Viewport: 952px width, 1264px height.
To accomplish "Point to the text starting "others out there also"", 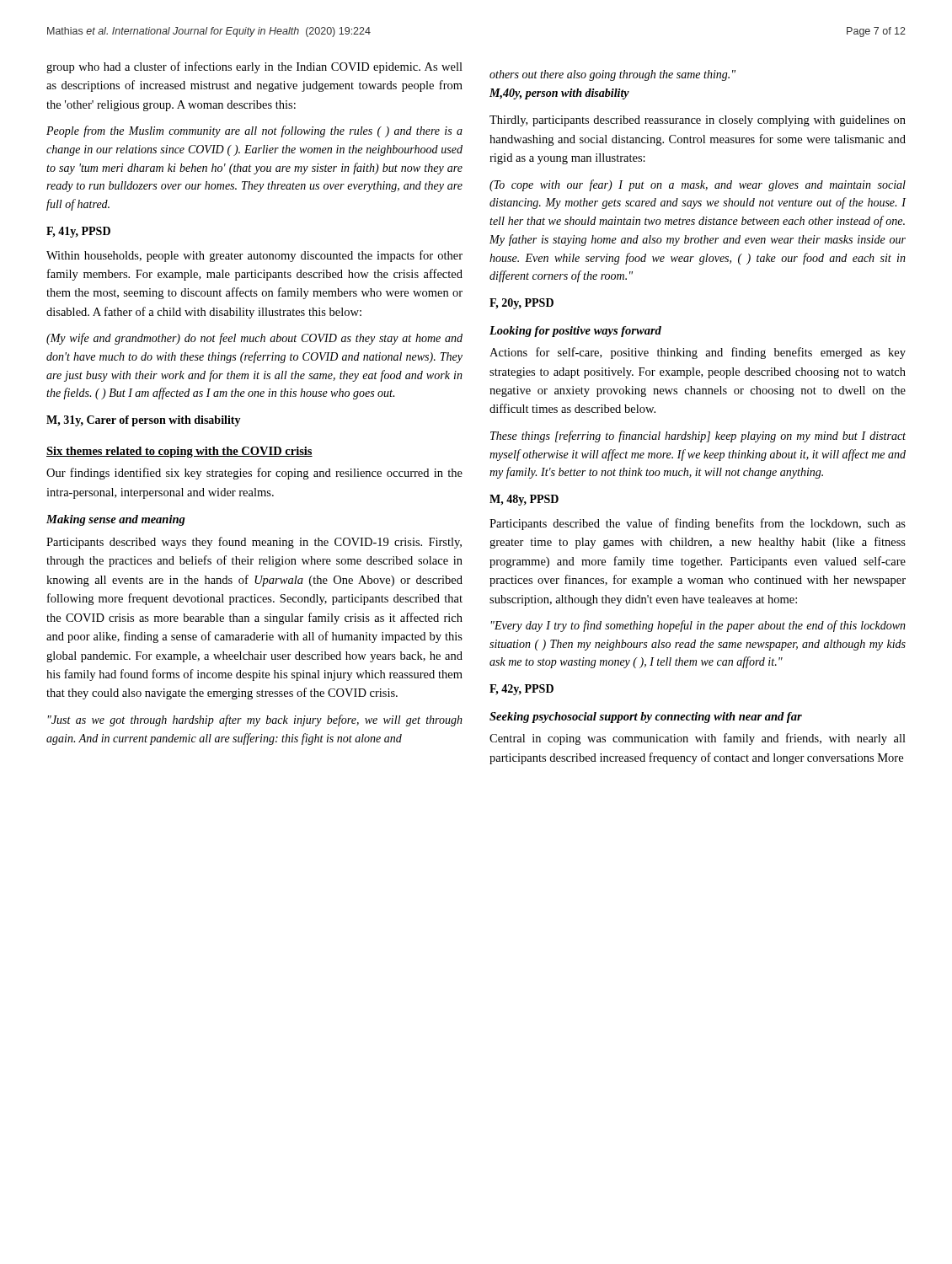I will 698,84.
